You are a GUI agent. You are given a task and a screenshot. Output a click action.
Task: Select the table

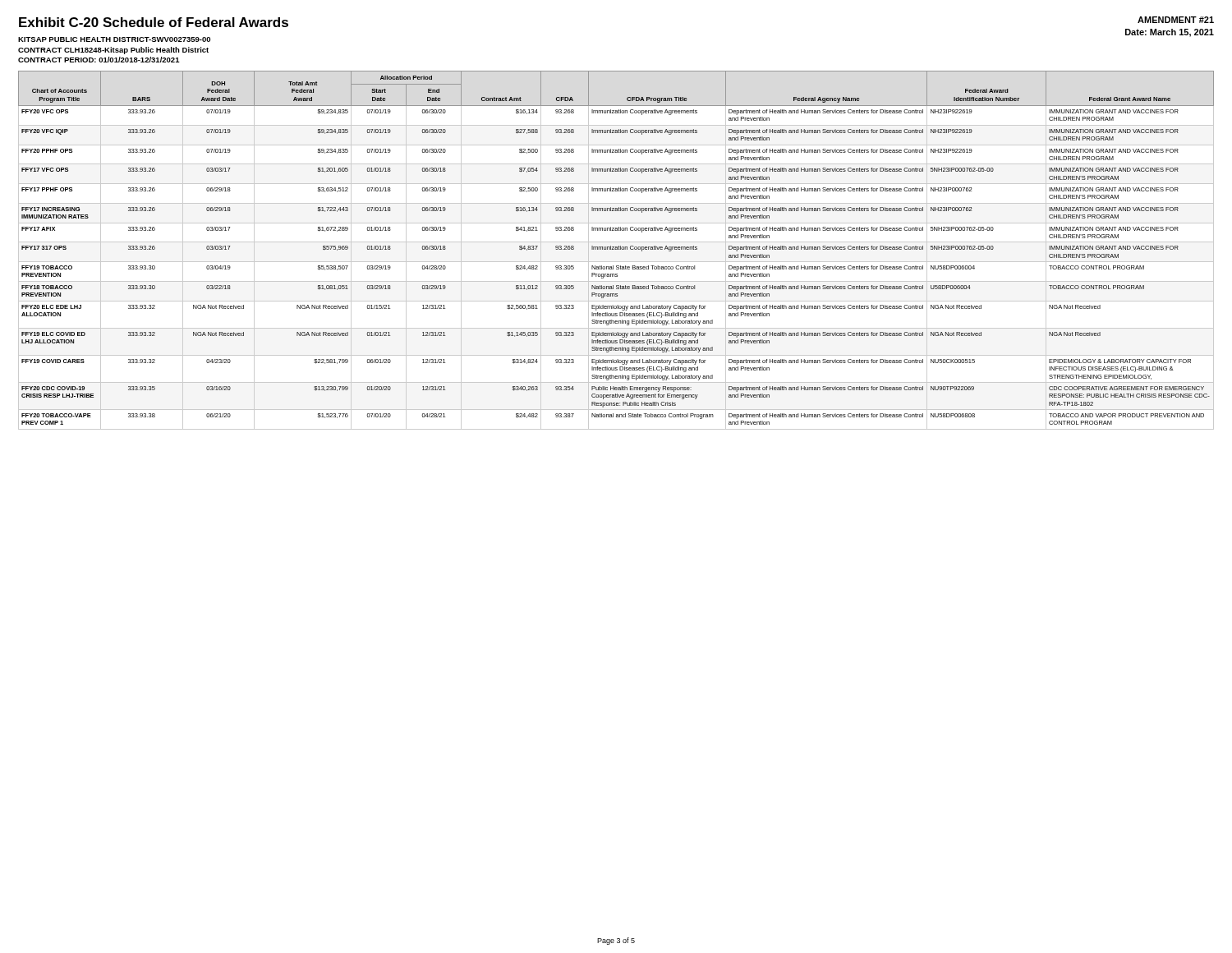coord(616,250)
